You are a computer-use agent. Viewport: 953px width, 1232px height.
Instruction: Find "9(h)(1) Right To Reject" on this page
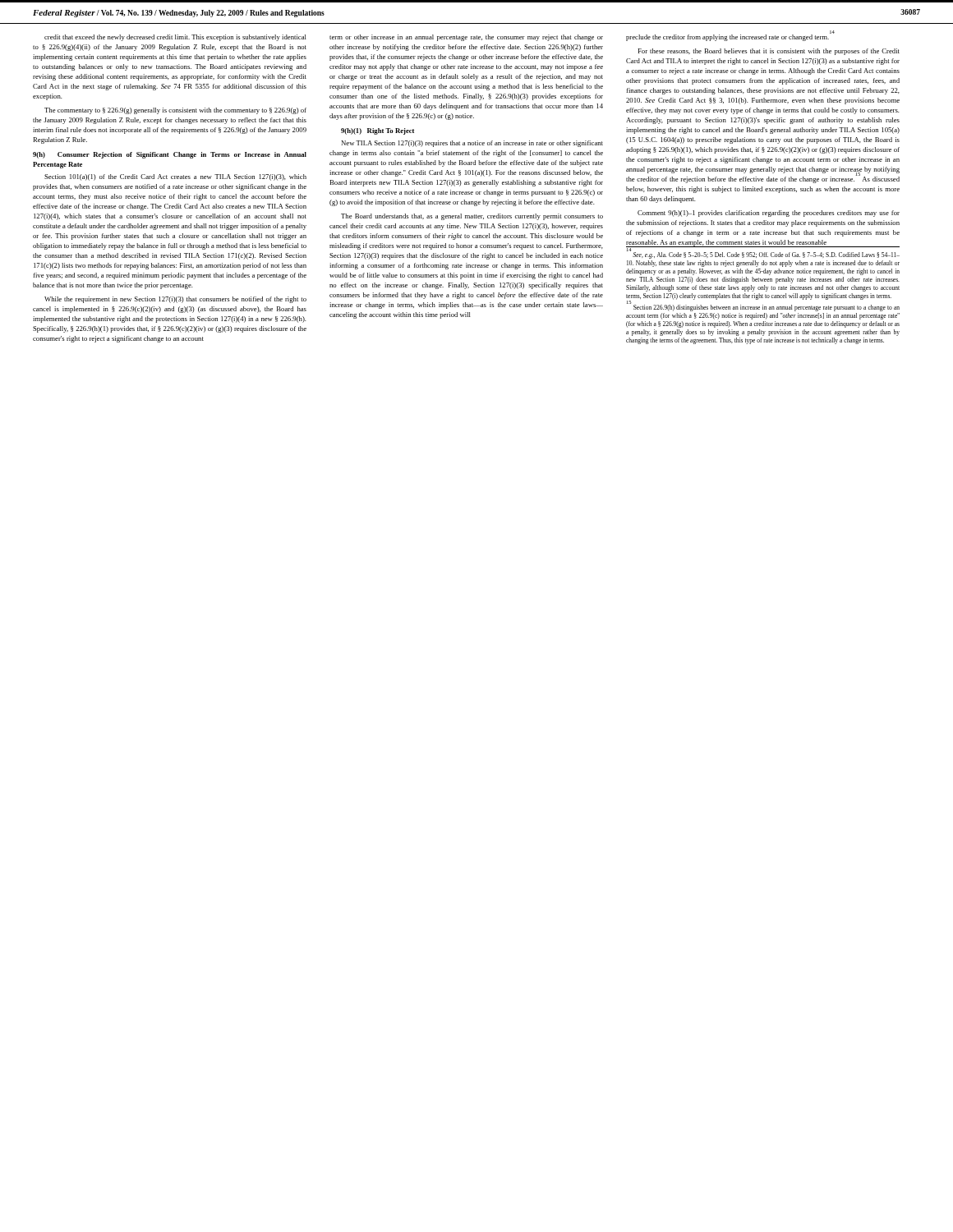tap(466, 131)
